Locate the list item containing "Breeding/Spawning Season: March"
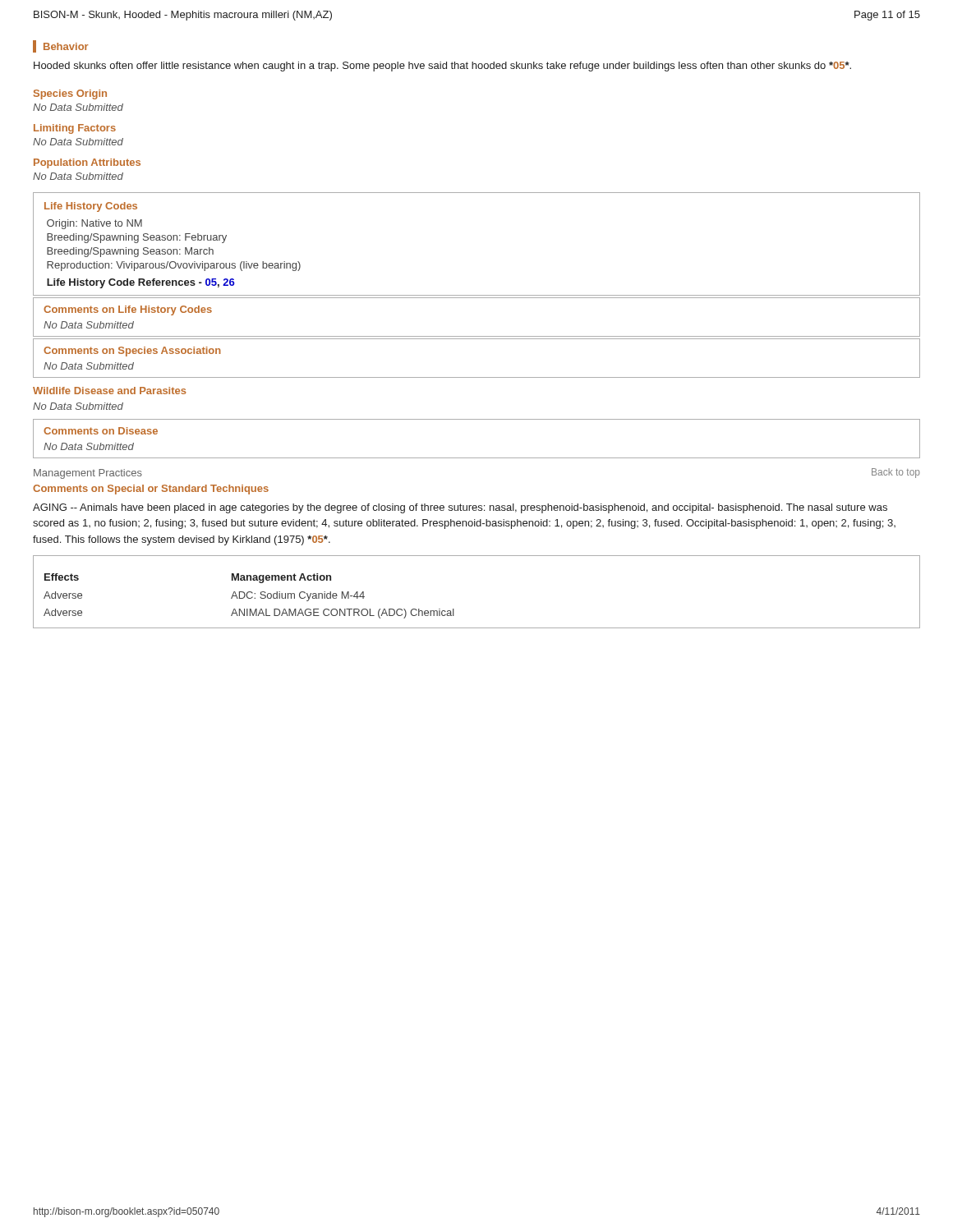 (129, 250)
